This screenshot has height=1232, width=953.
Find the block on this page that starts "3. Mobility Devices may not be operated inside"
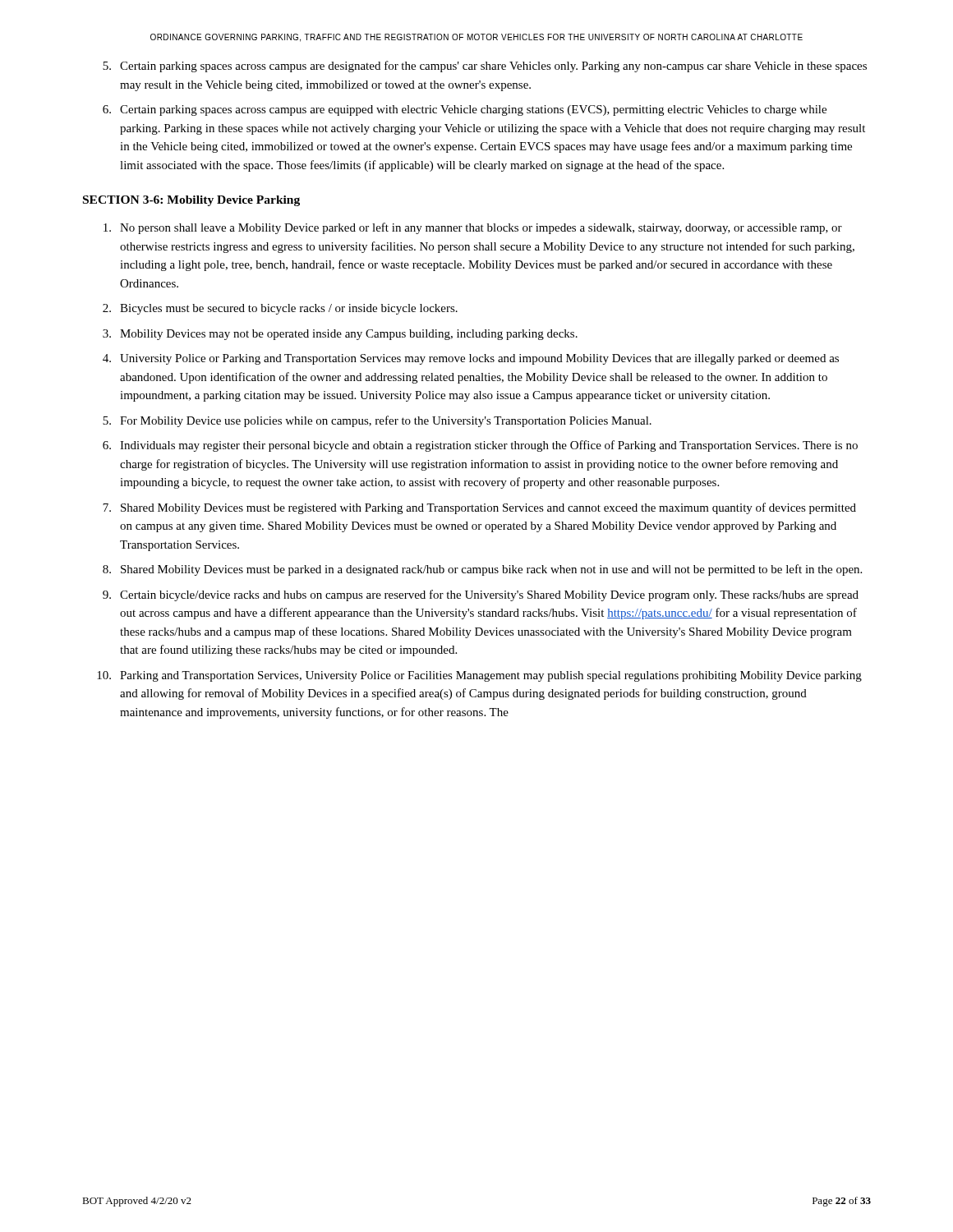pos(476,333)
